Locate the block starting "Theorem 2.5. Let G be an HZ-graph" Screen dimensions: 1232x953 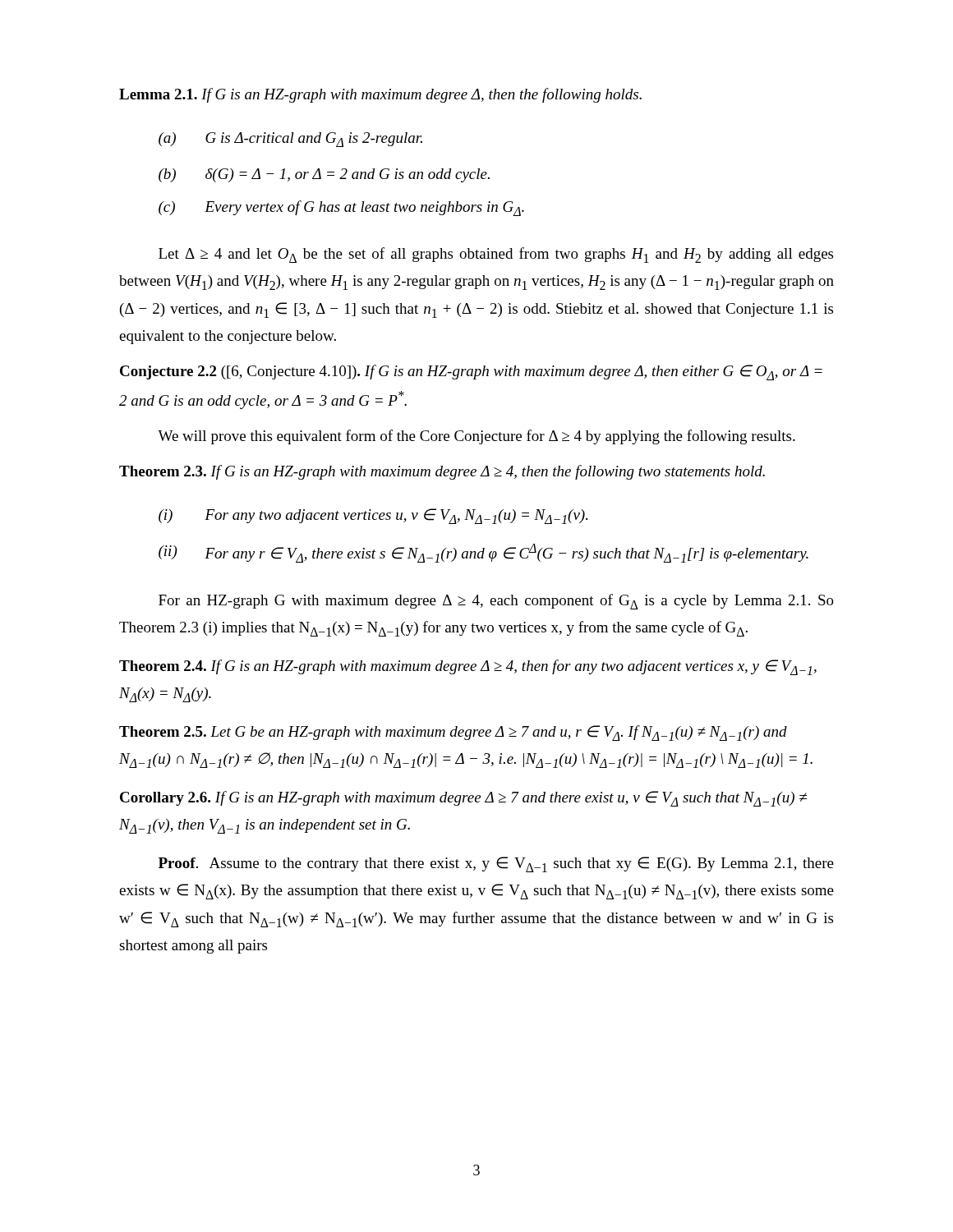(x=466, y=747)
